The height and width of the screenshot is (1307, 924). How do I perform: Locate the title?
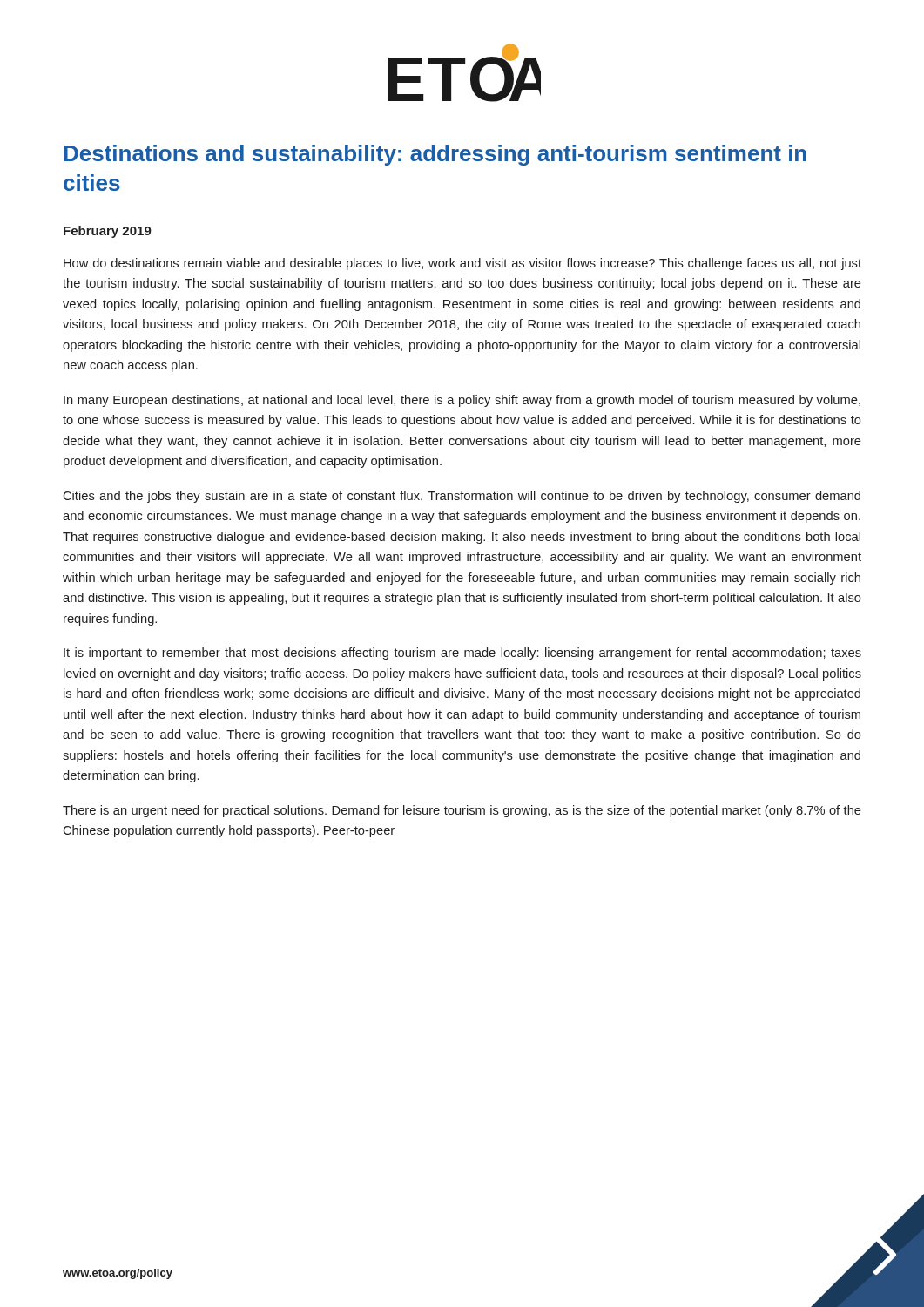(x=435, y=168)
